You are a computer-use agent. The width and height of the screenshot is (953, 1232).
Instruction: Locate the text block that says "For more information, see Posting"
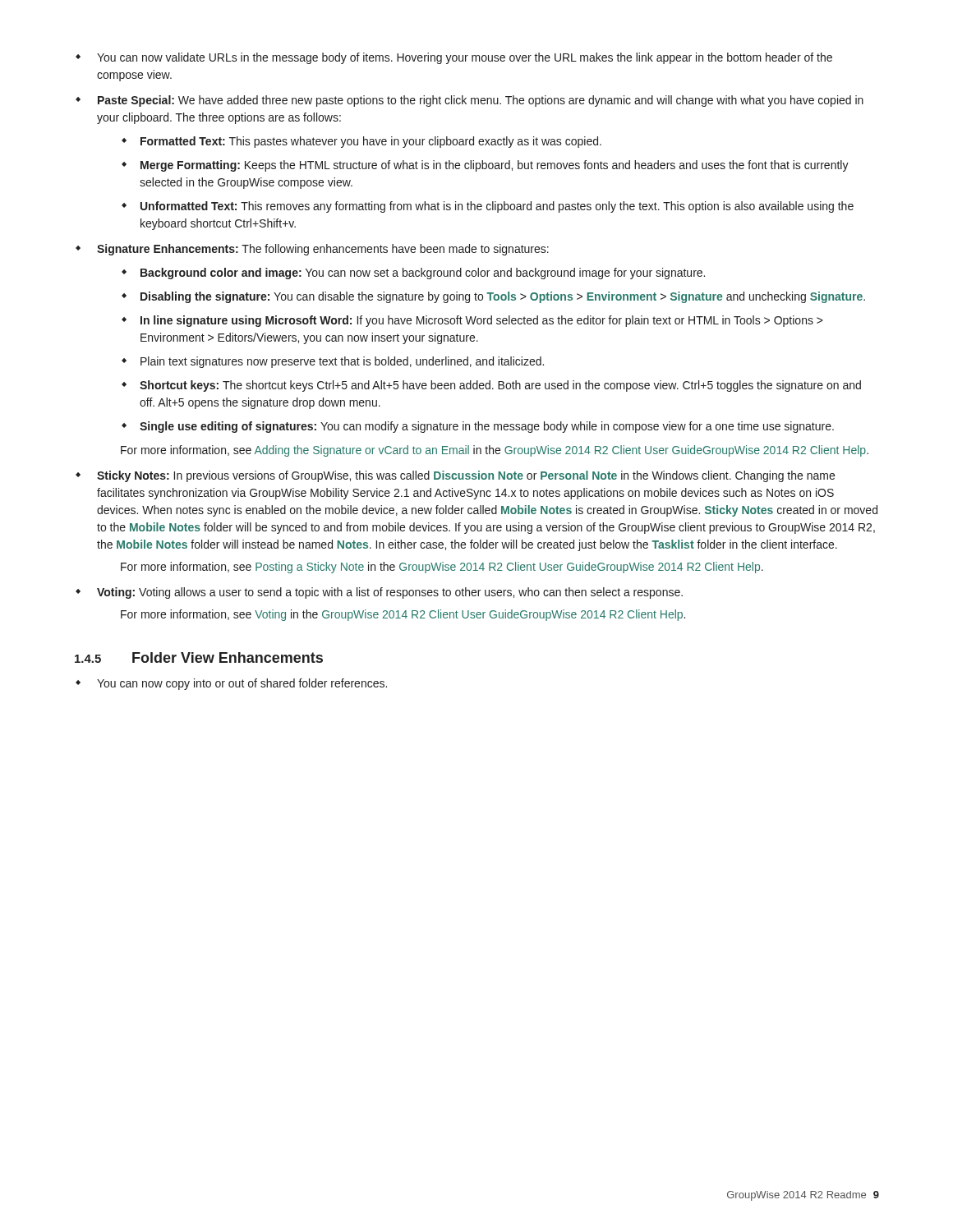(x=442, y=567)
